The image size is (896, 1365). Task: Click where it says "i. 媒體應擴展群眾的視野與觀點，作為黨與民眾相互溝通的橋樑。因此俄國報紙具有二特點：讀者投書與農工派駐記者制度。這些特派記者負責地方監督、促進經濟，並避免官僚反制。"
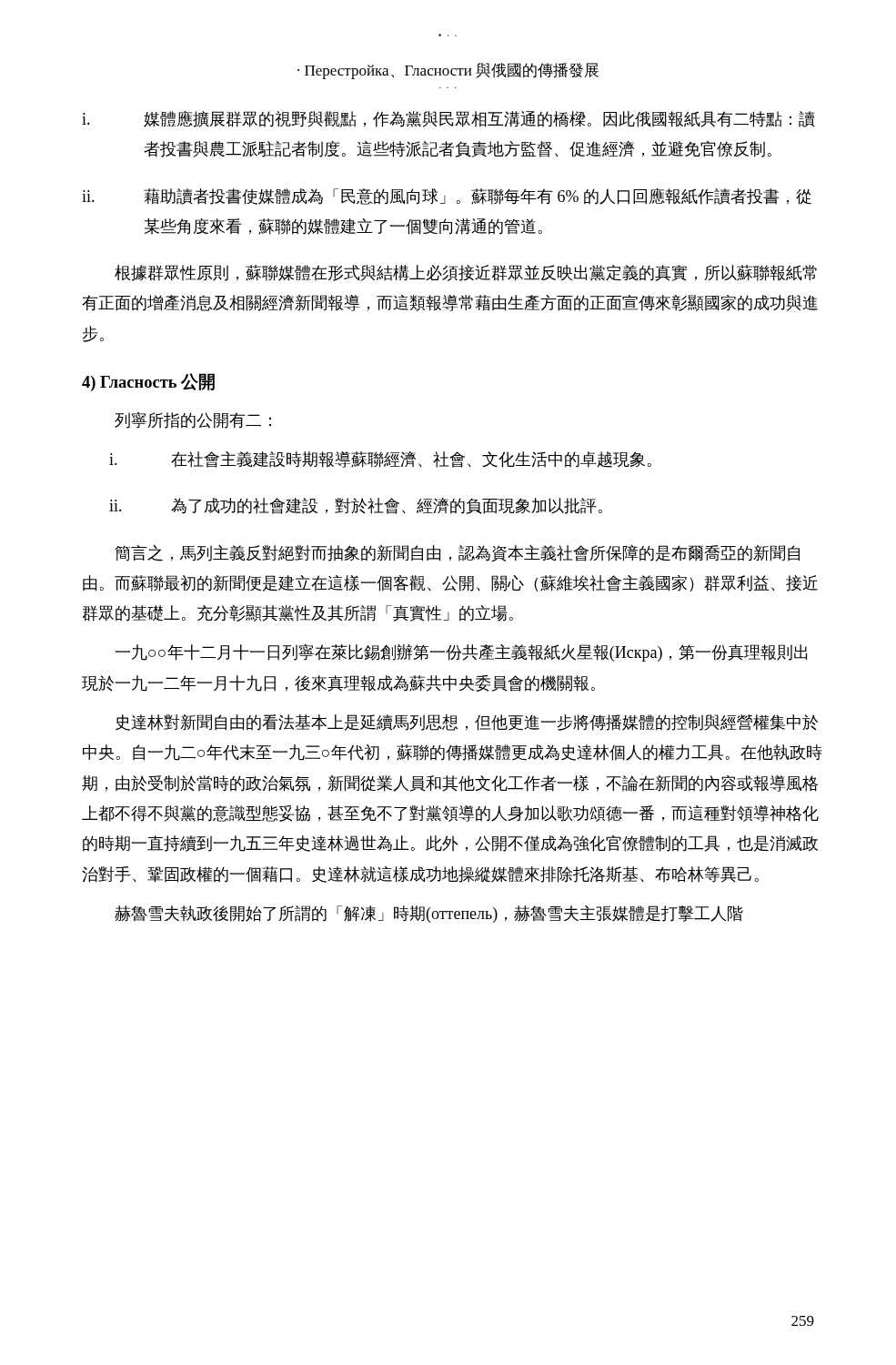pos(453,135)
